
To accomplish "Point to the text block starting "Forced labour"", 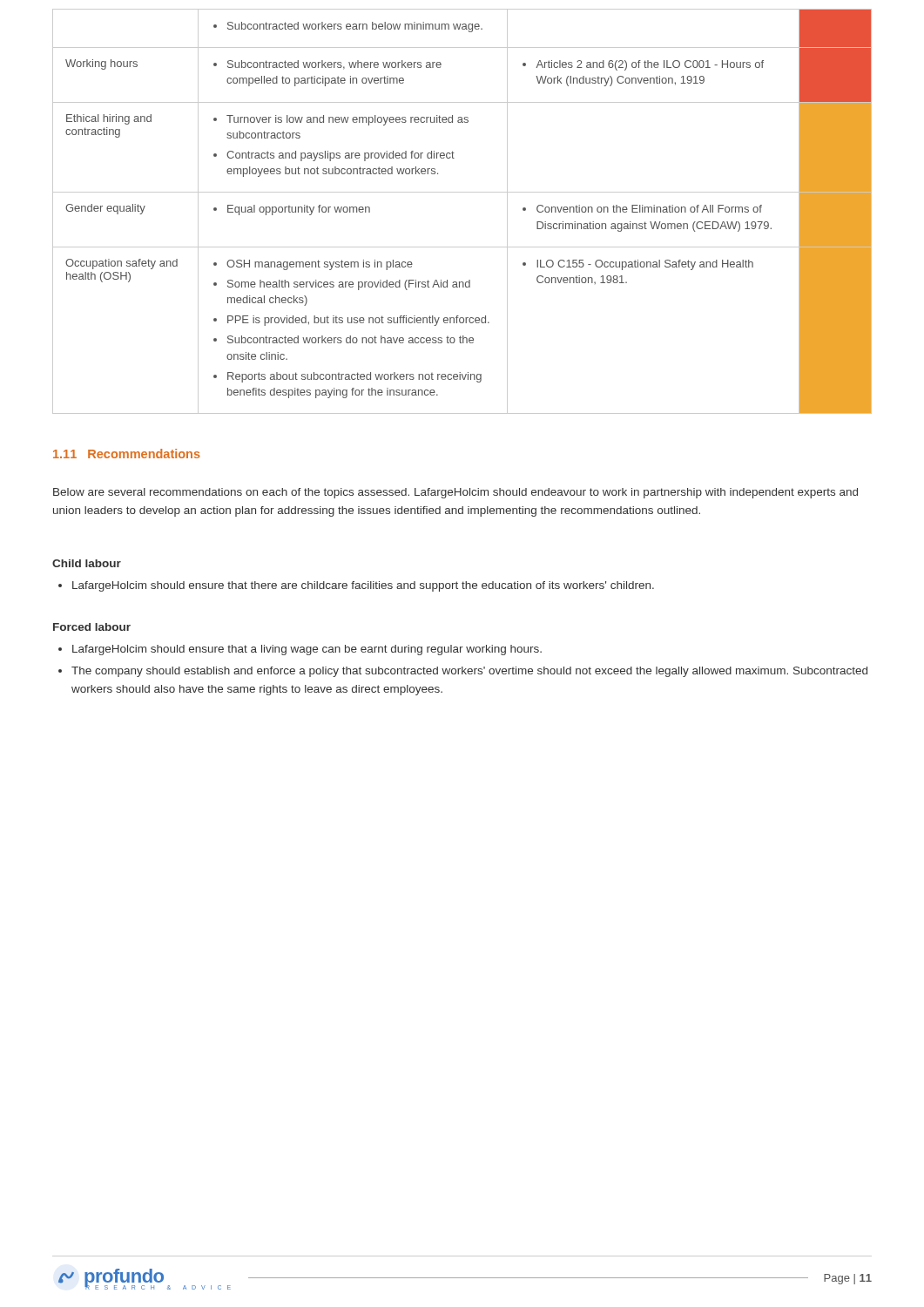I will [x=91, y=627].
